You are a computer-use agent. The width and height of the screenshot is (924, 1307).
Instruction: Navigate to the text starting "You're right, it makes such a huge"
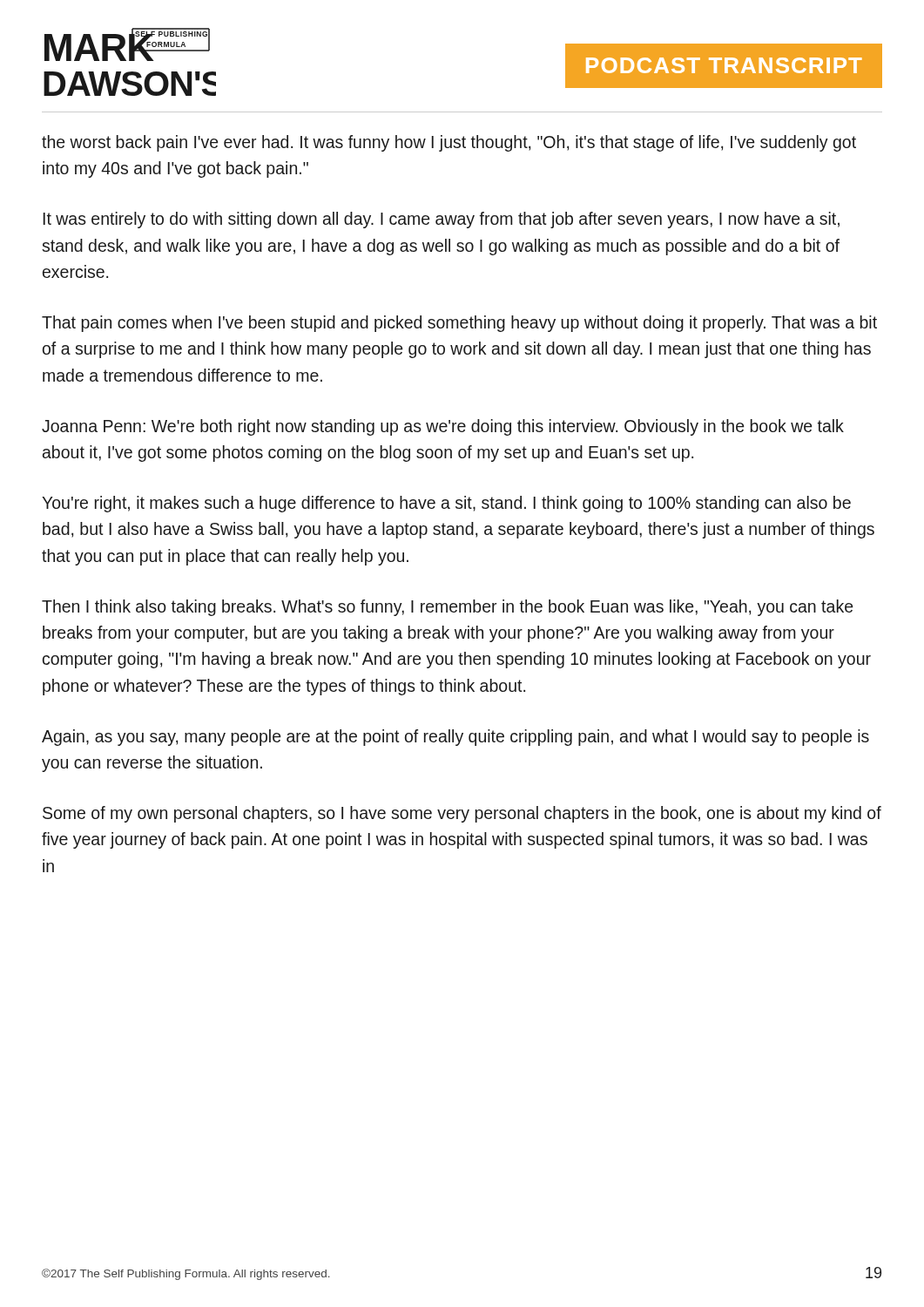coord(462,529)
